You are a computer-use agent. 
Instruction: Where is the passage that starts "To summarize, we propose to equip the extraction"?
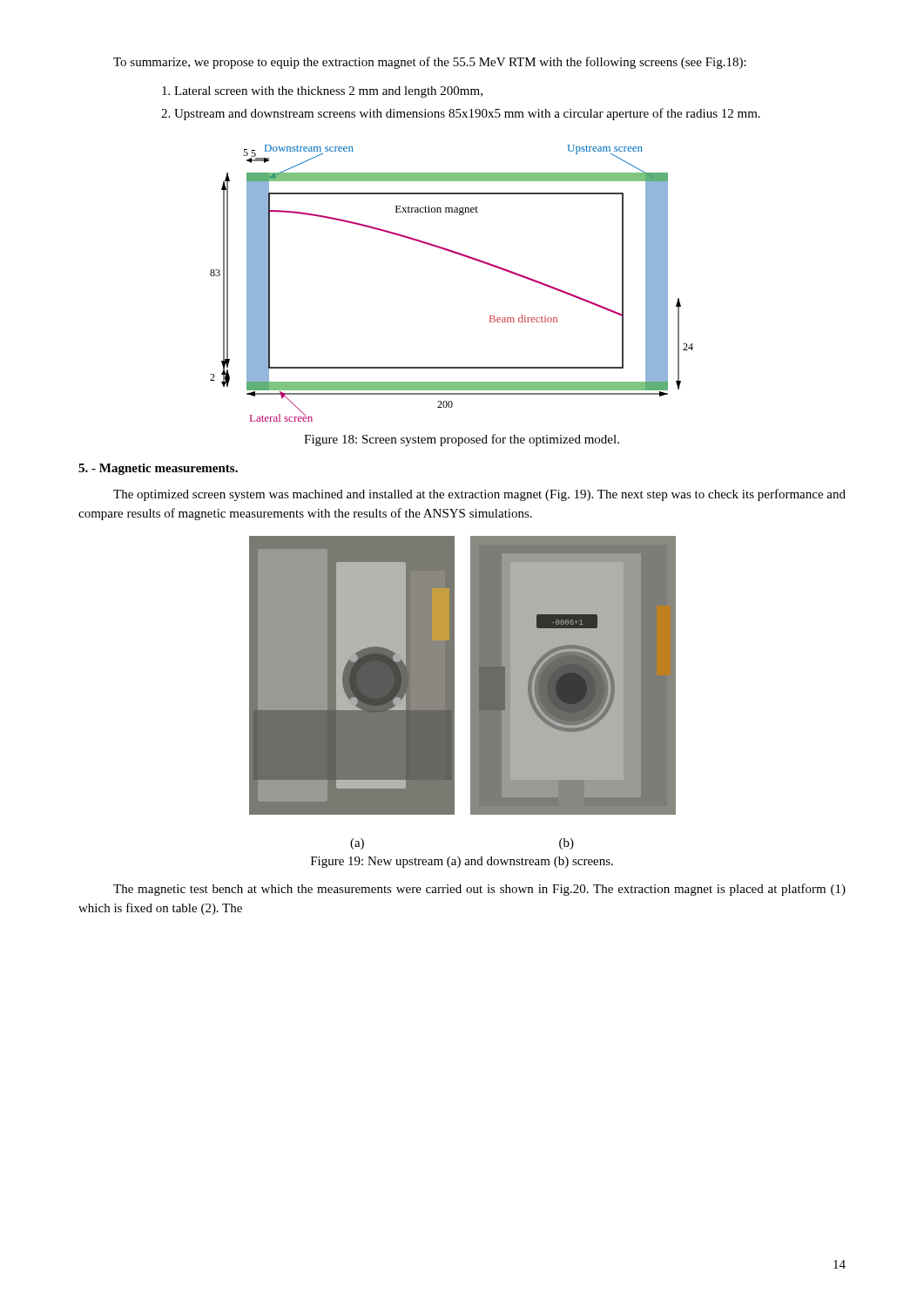(x=462, y=62)
